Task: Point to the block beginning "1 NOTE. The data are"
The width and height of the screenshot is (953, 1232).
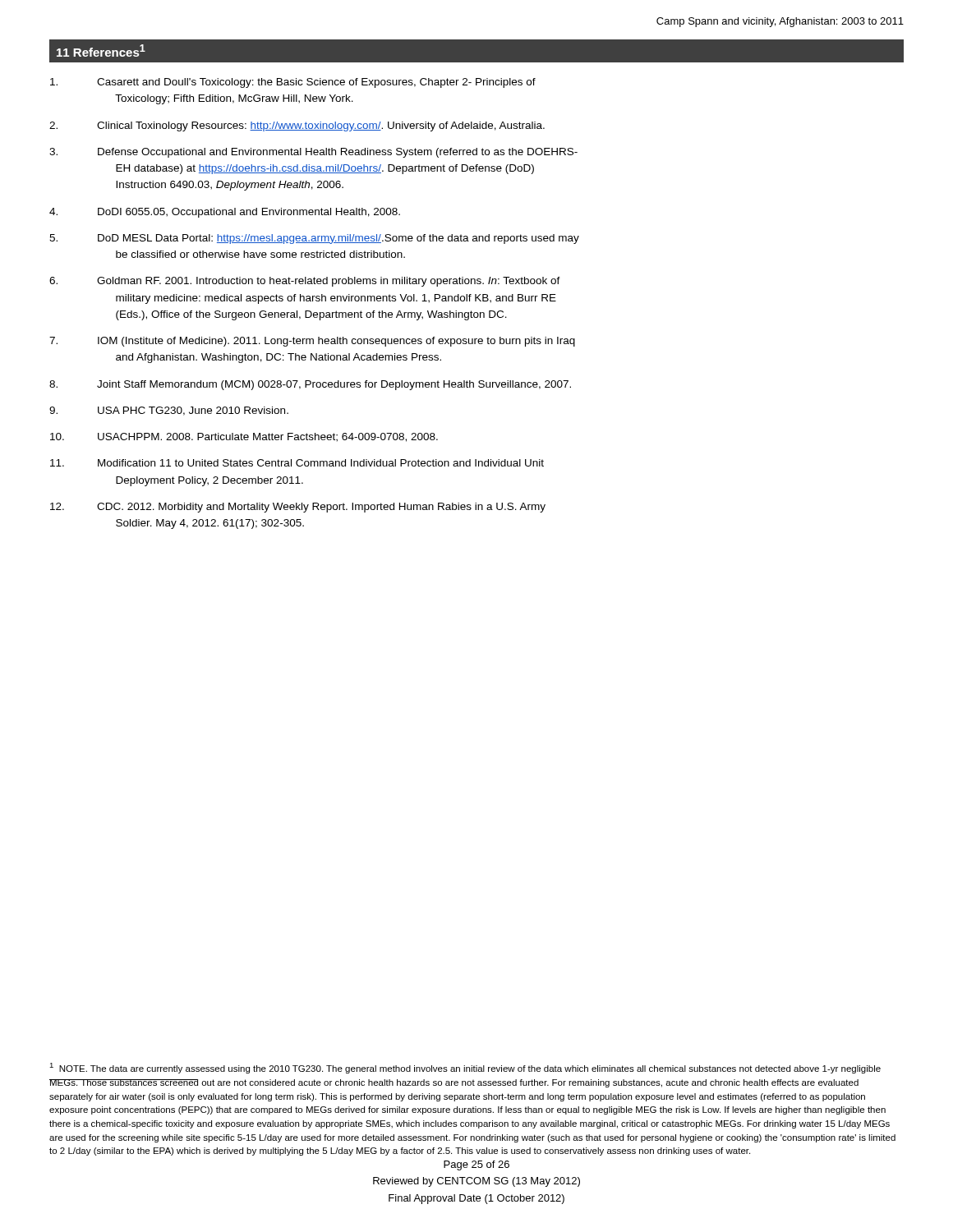Action: [473, 1108]
